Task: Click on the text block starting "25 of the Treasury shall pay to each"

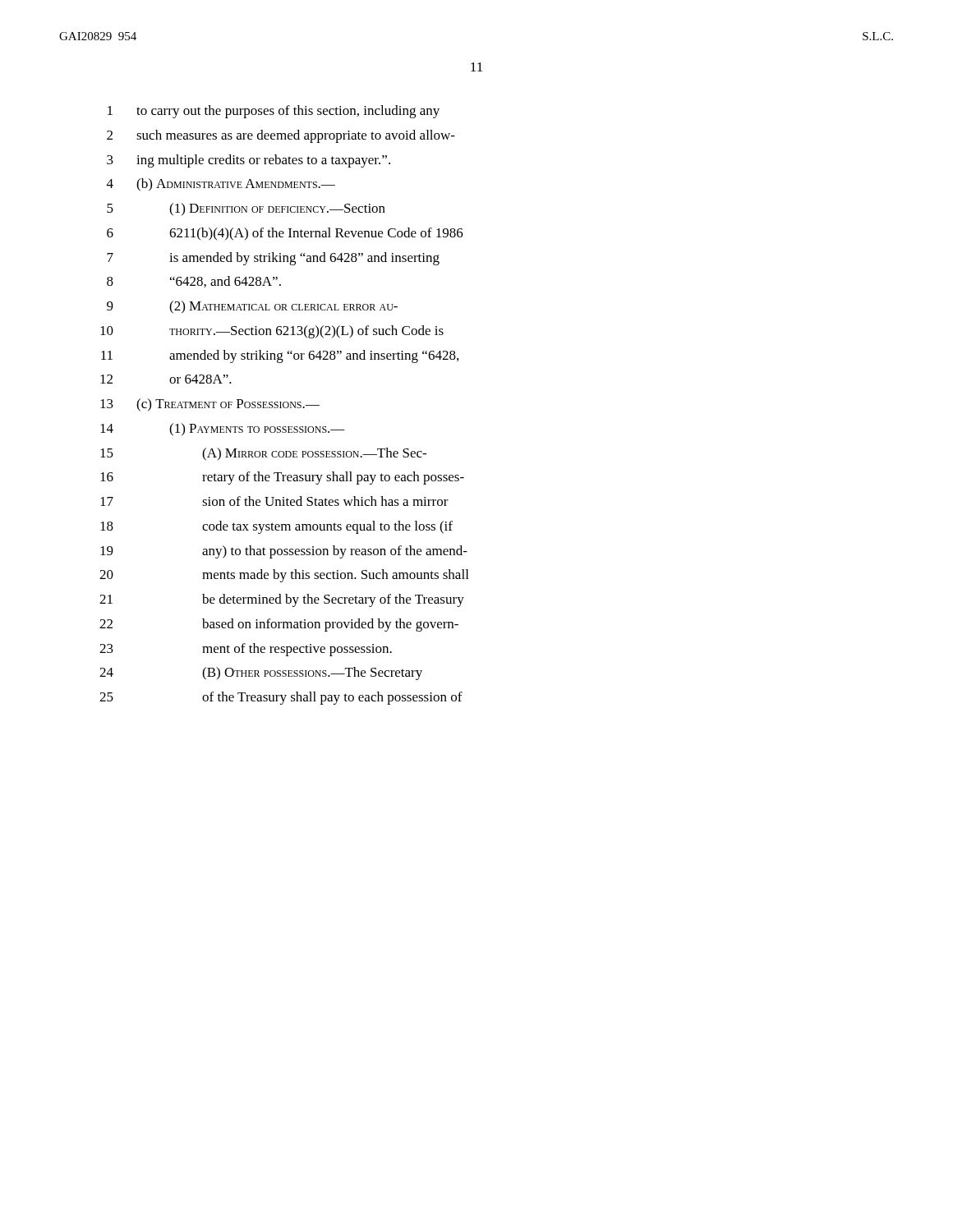Action: [281, 698]
